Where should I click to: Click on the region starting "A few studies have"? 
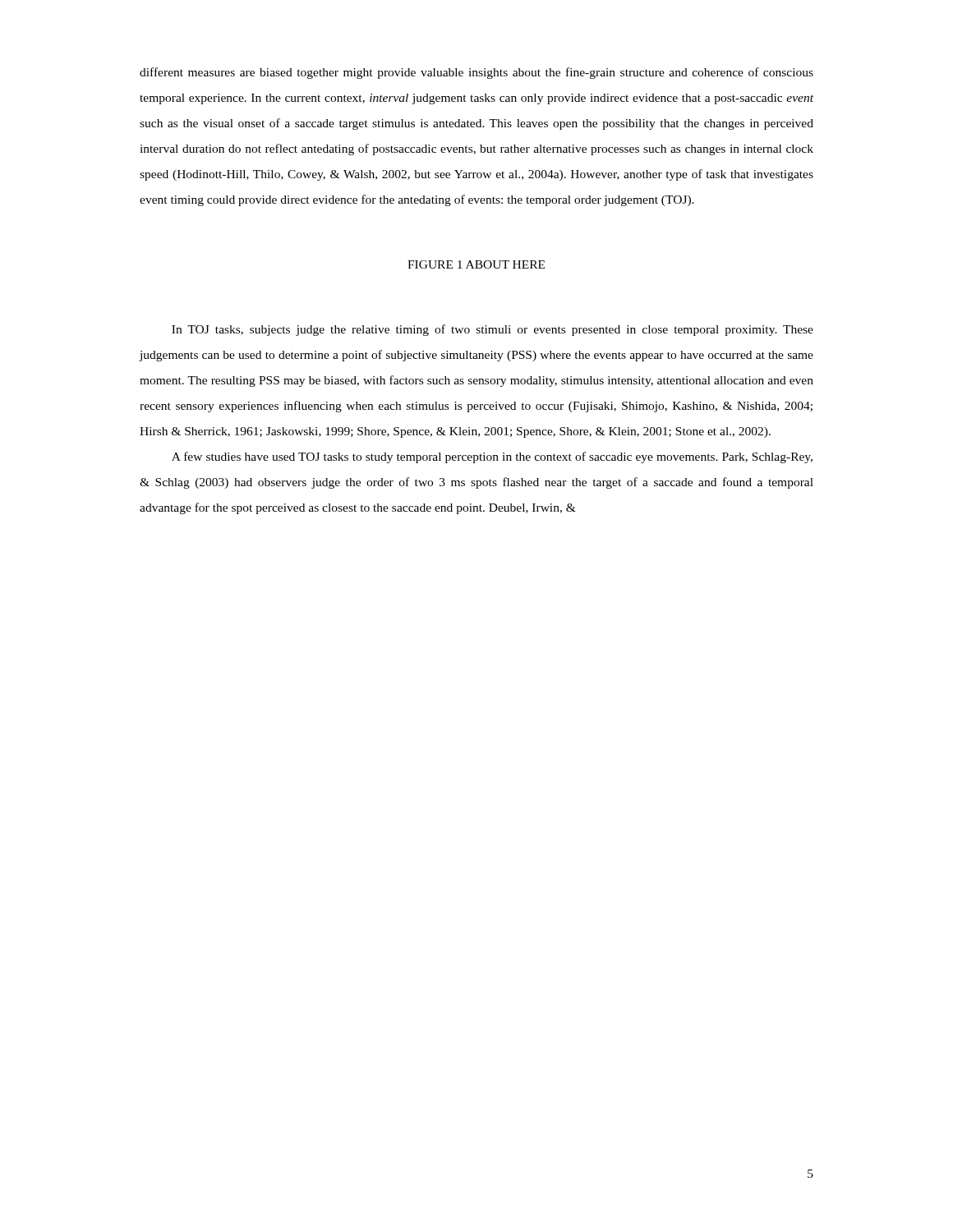(x=476, y=482)
